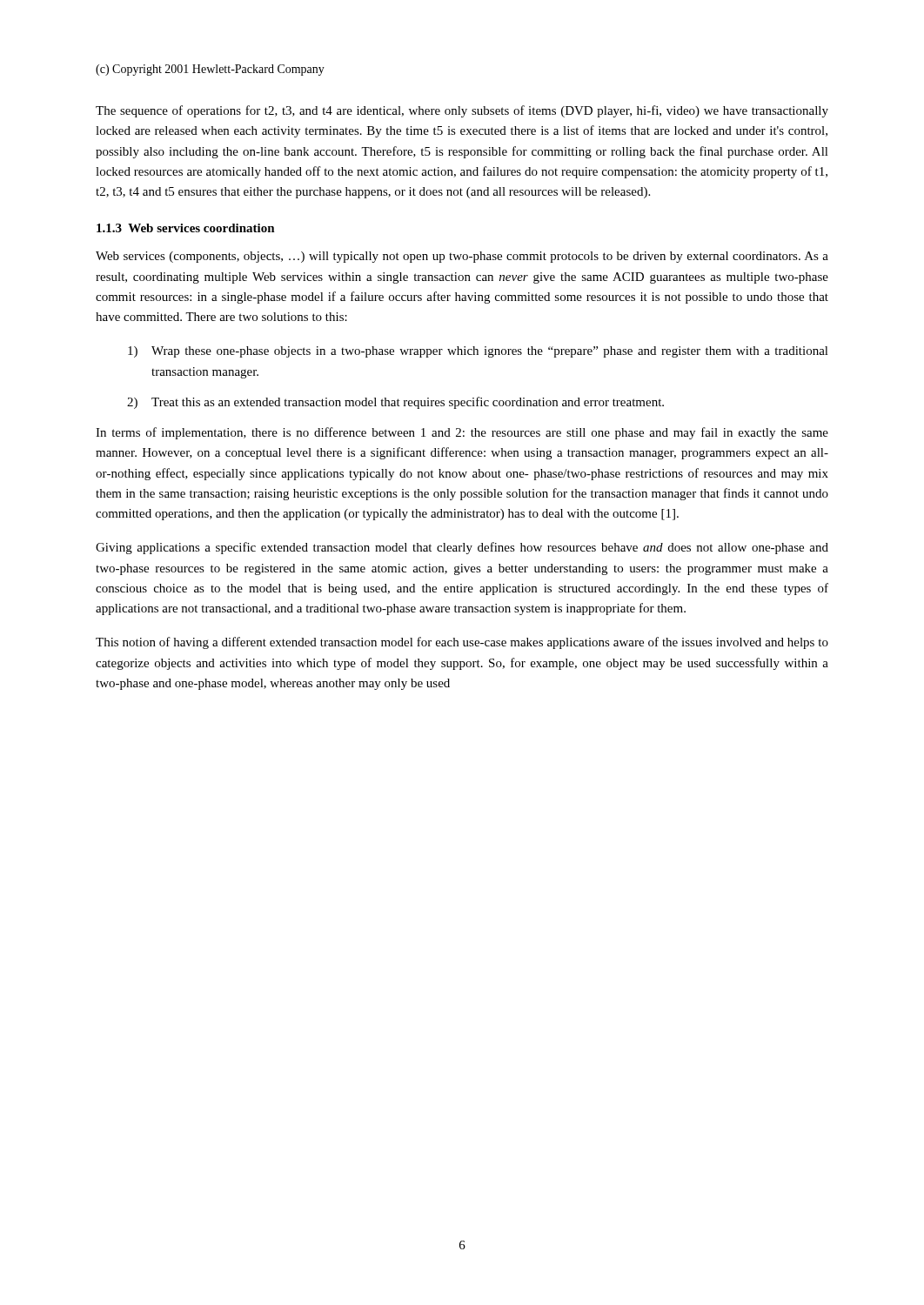Viewport: 924px width, 1305px height.
Task: Select the block starting "In terms of implementation, there is"
Action: [462, 473]
